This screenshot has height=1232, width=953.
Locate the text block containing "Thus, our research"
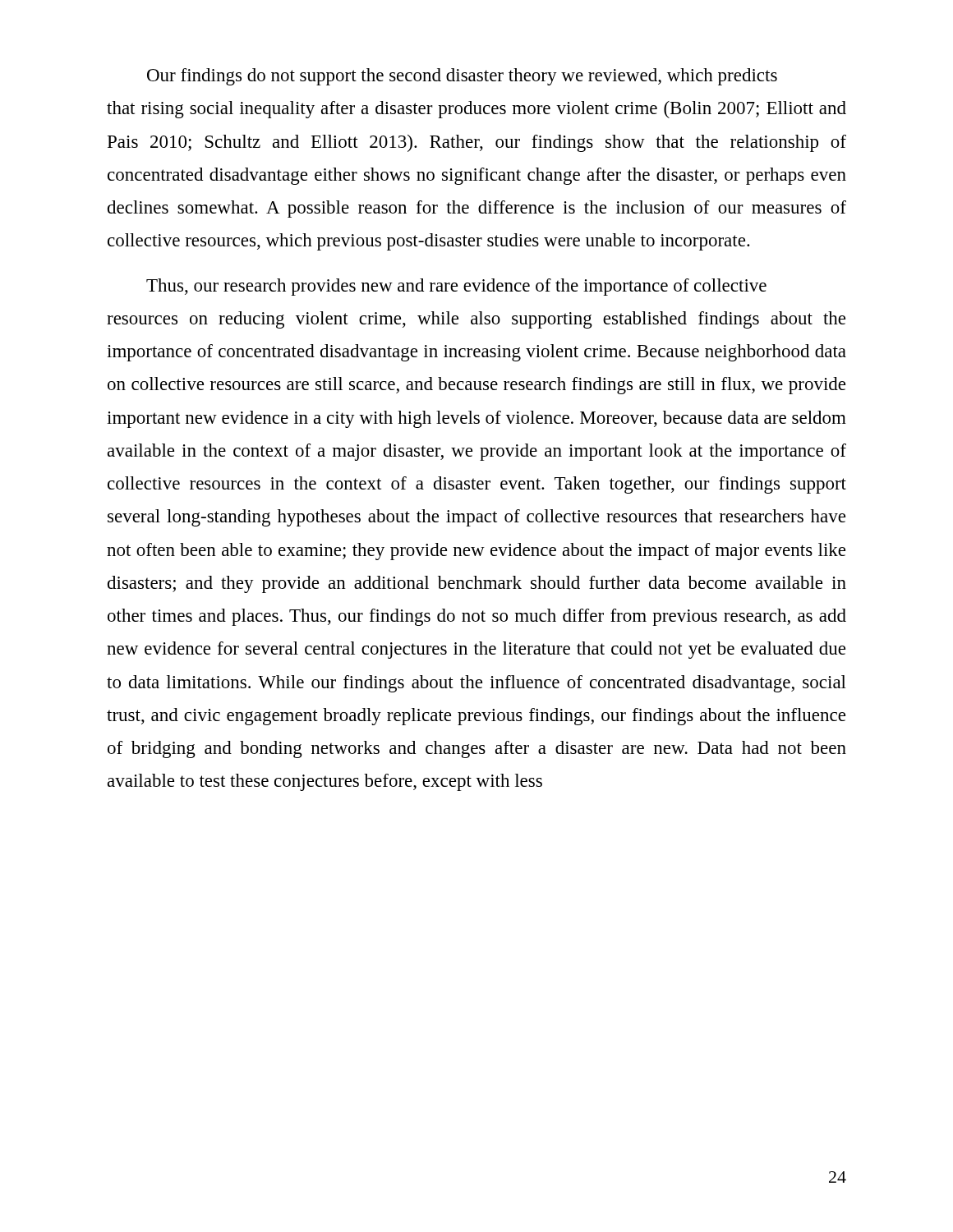click(x=476, y=530)
